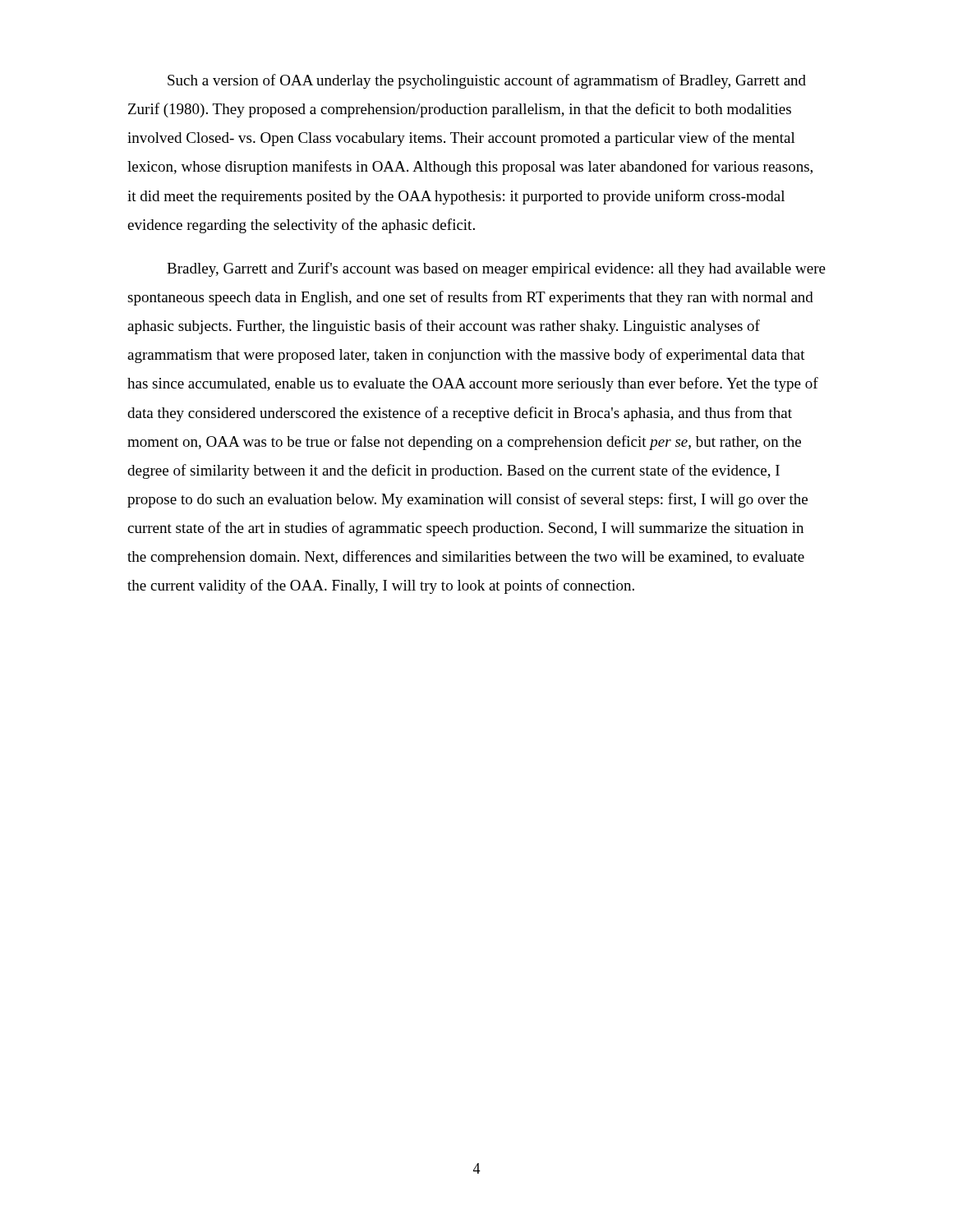Image resolution: width=953 pixels, height=1232 pixels.
Task: Click on the text block containing "Bradley, Garrett and Zurif's account was based on"
Action: point(476,427)
